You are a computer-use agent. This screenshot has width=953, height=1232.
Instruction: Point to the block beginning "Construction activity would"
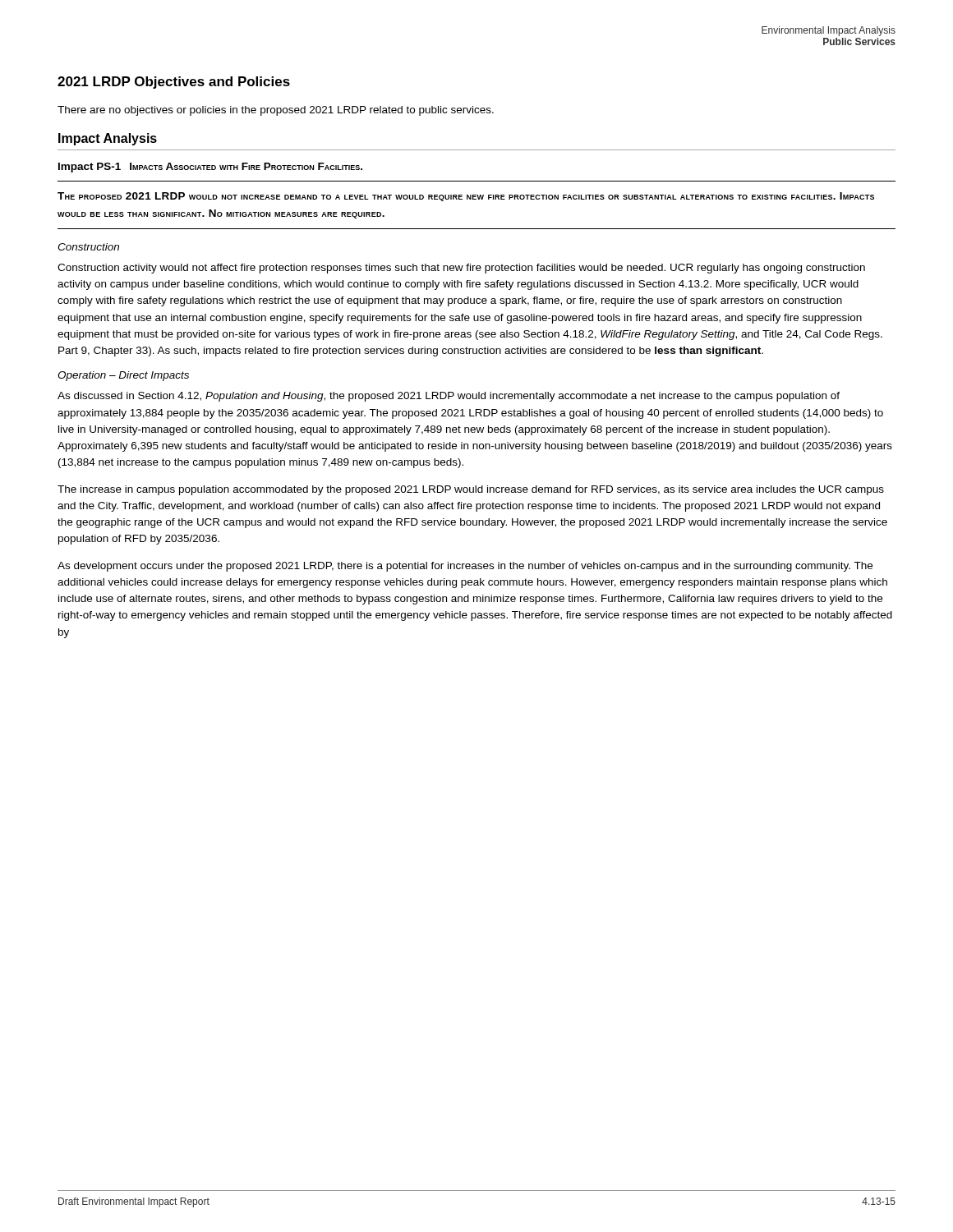(470, 309)
